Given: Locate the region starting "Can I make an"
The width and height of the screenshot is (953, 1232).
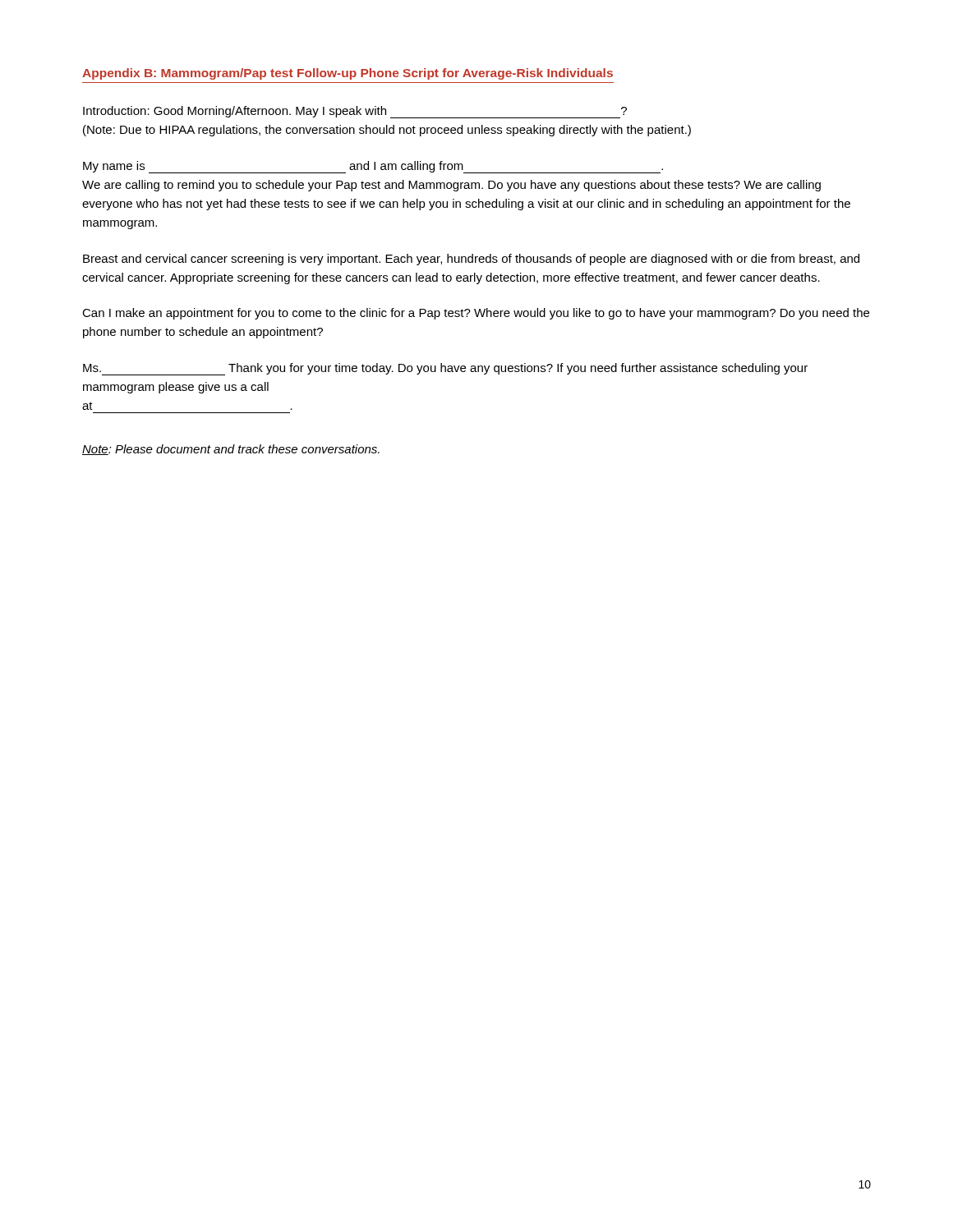Looking at the screenshot, I should [x=476, y=322].
